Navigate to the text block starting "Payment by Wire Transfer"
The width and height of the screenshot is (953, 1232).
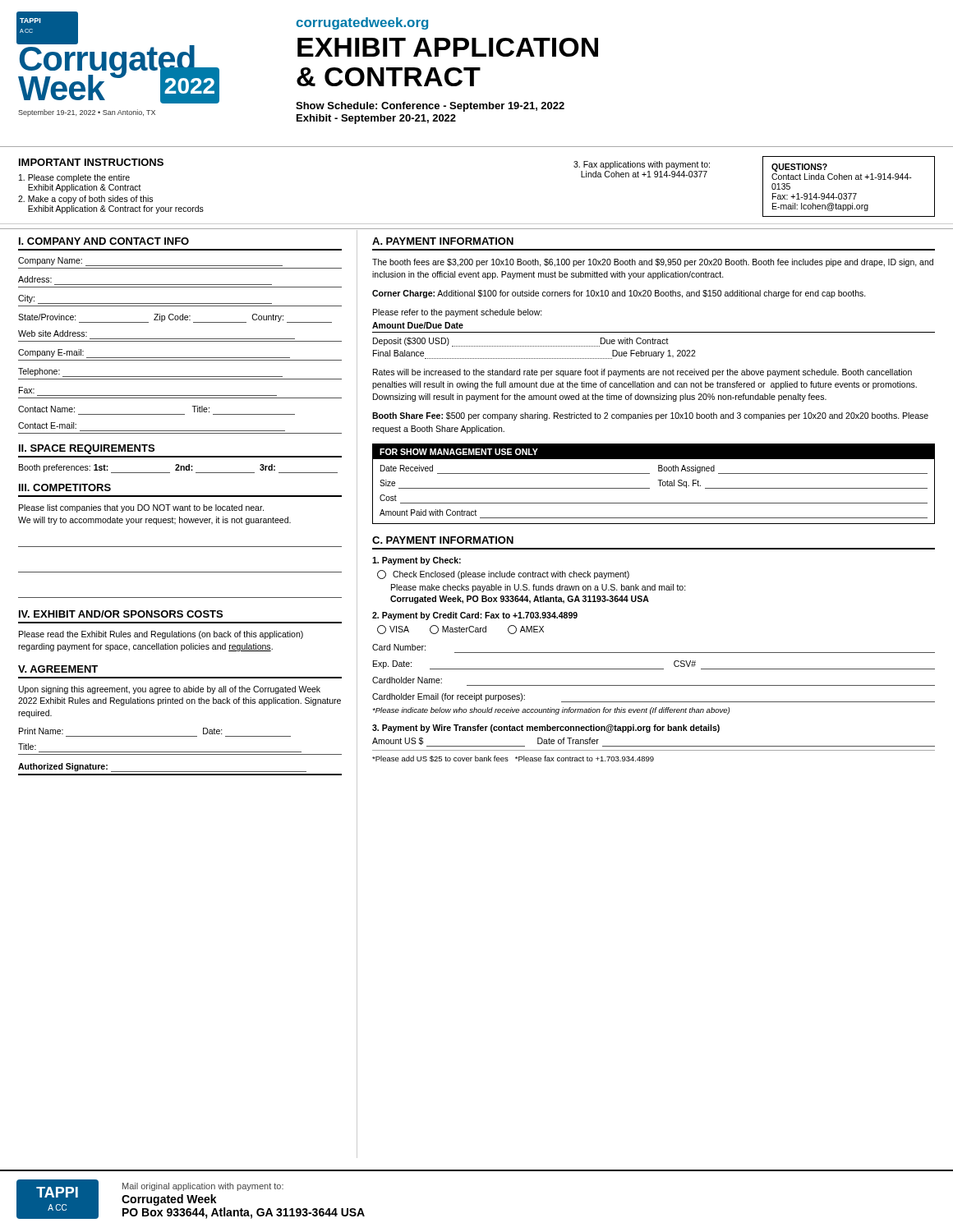(546, 728)
